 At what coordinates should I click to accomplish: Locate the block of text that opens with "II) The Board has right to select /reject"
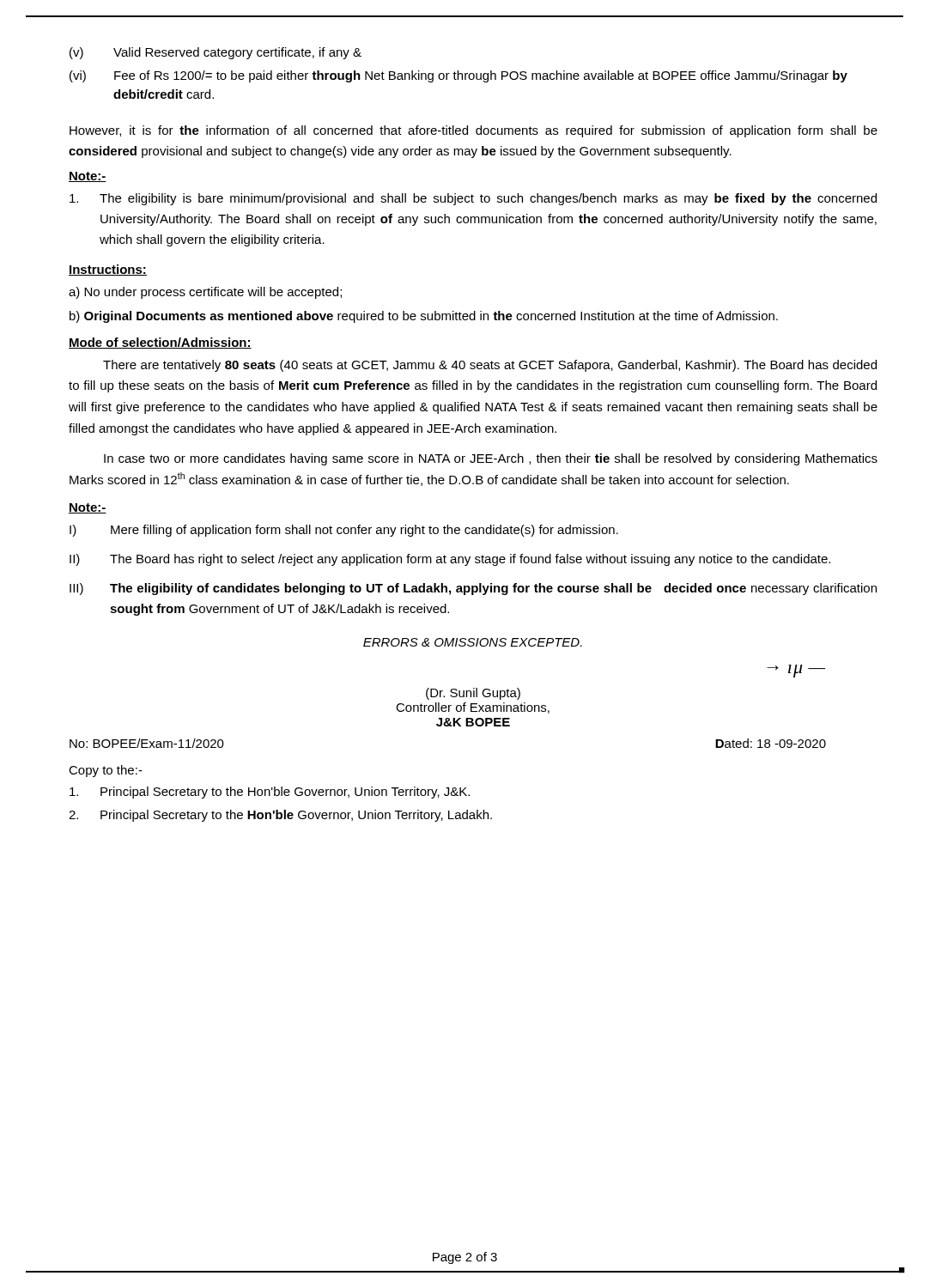pyautogui.click(x=450, y=559)
